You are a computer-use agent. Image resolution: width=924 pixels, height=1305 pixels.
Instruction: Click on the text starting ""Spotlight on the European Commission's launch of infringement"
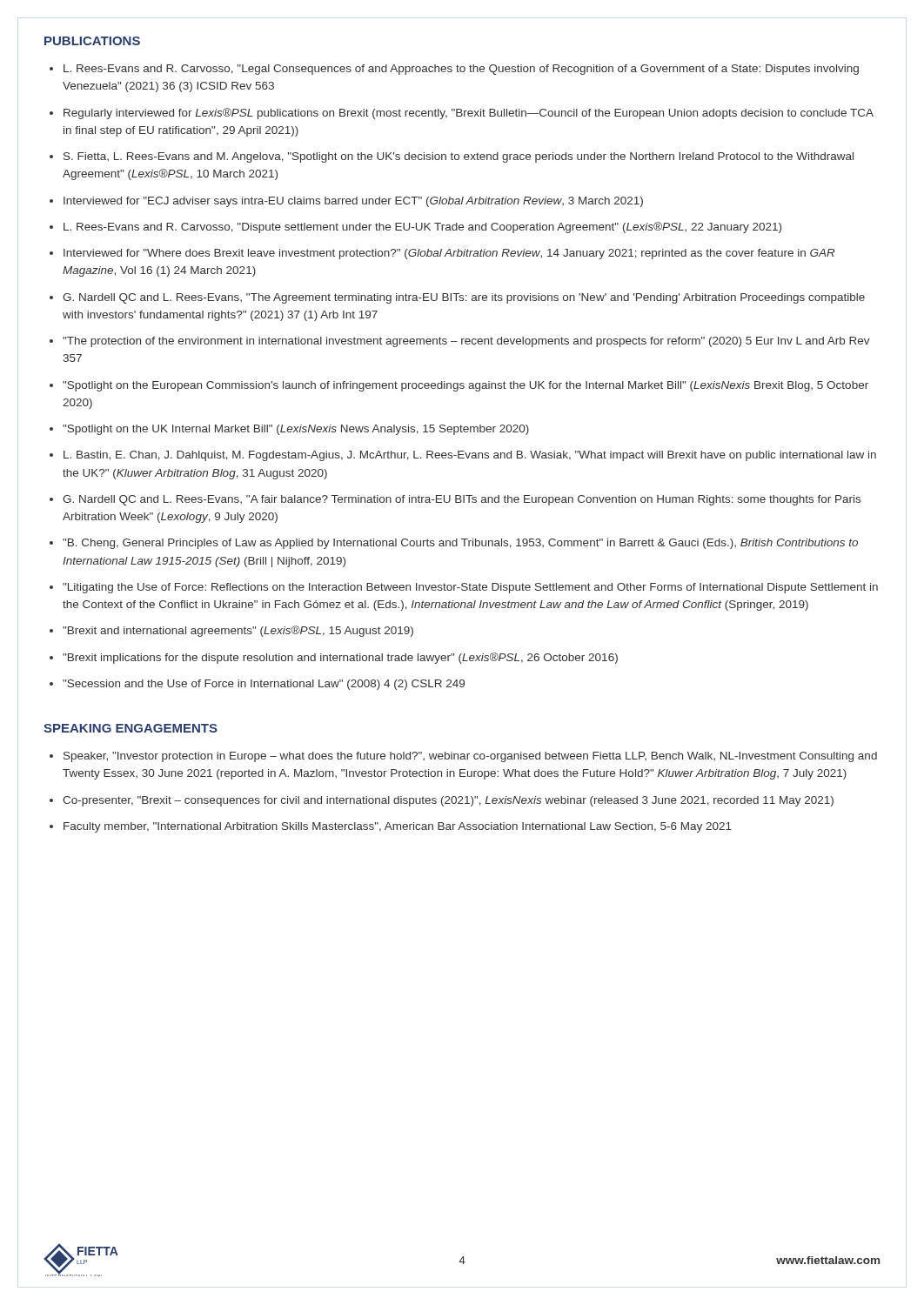coord(466,393)
